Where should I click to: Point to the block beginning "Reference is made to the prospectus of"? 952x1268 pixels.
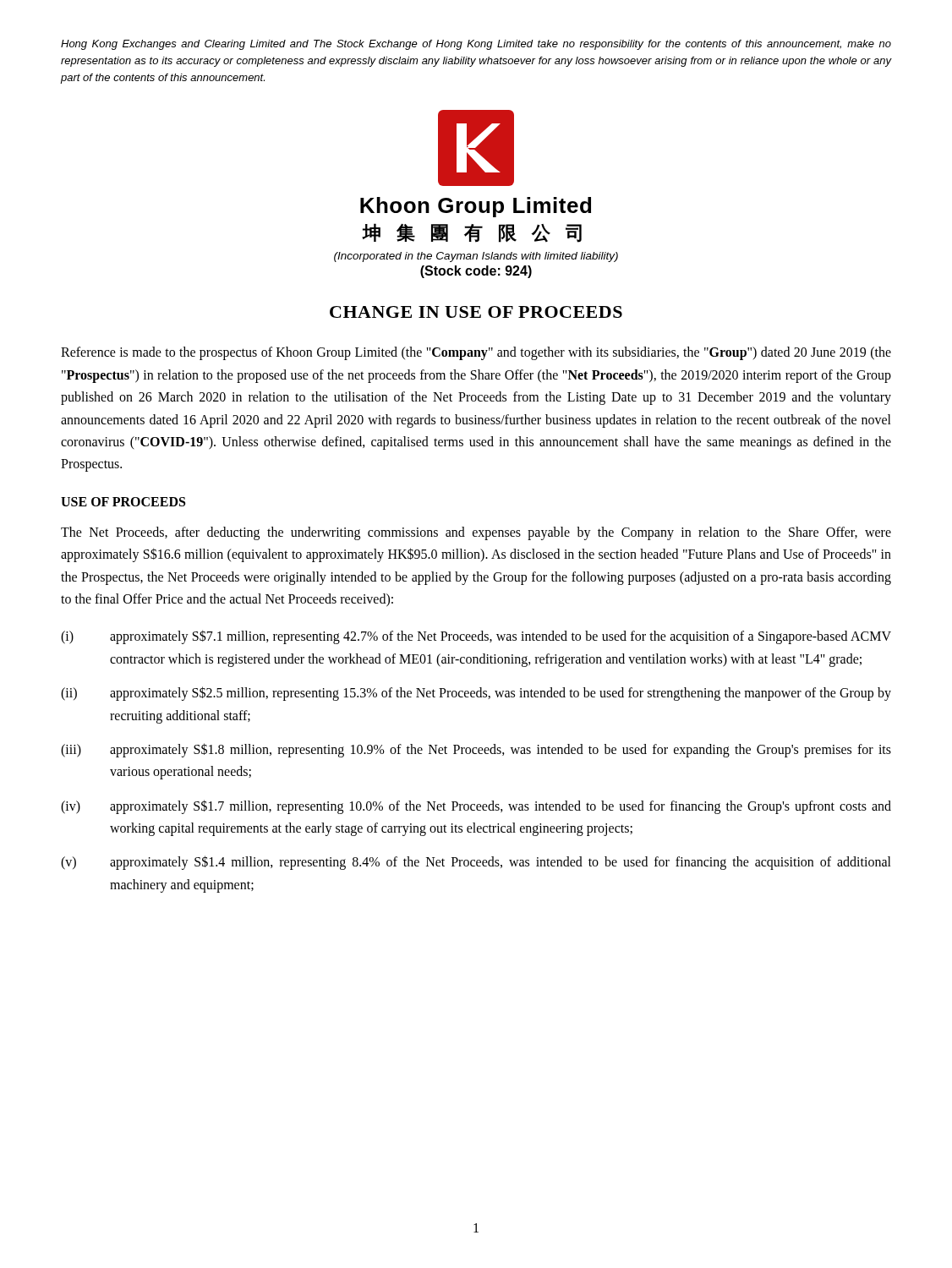pos(476,408)
